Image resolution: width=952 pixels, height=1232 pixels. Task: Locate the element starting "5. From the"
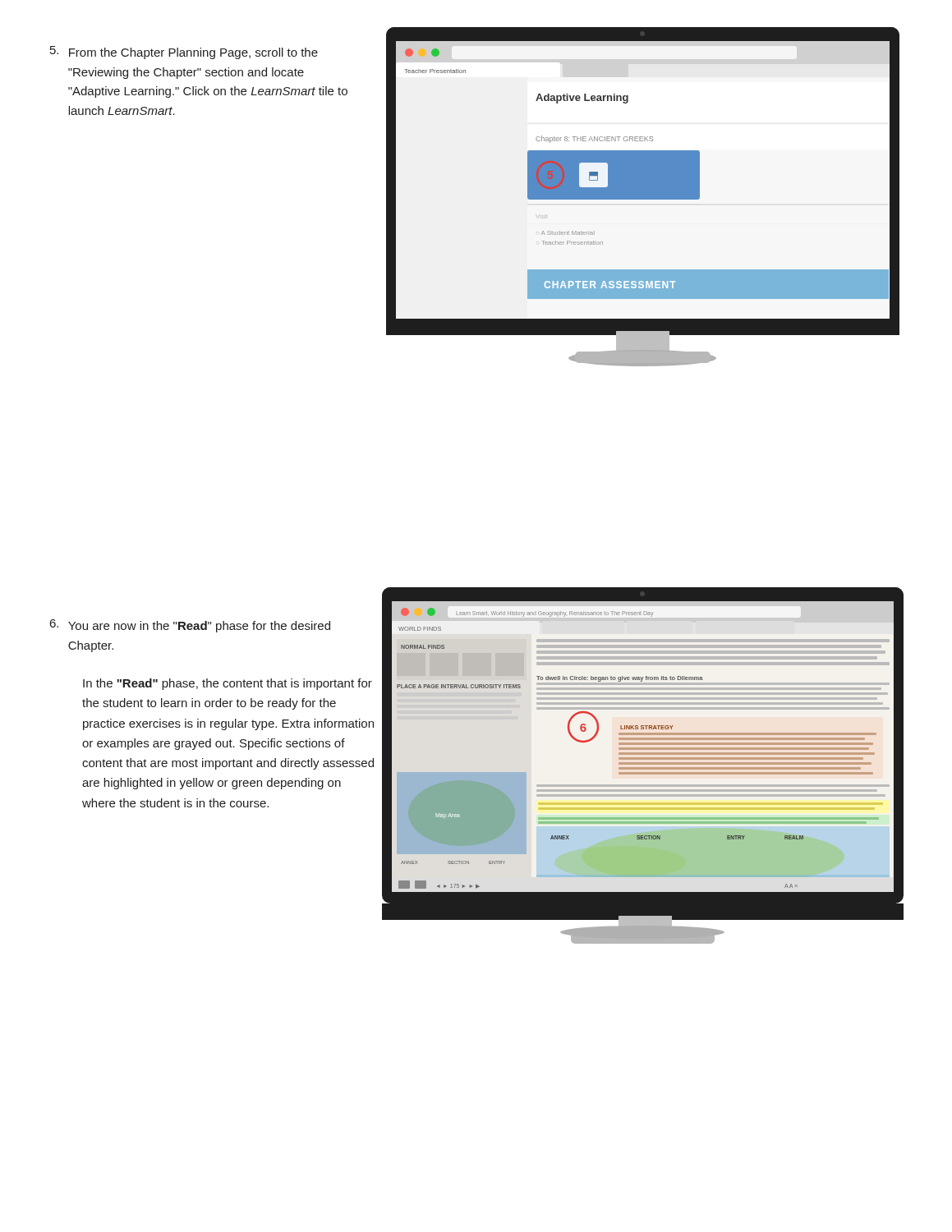point(202,82)
